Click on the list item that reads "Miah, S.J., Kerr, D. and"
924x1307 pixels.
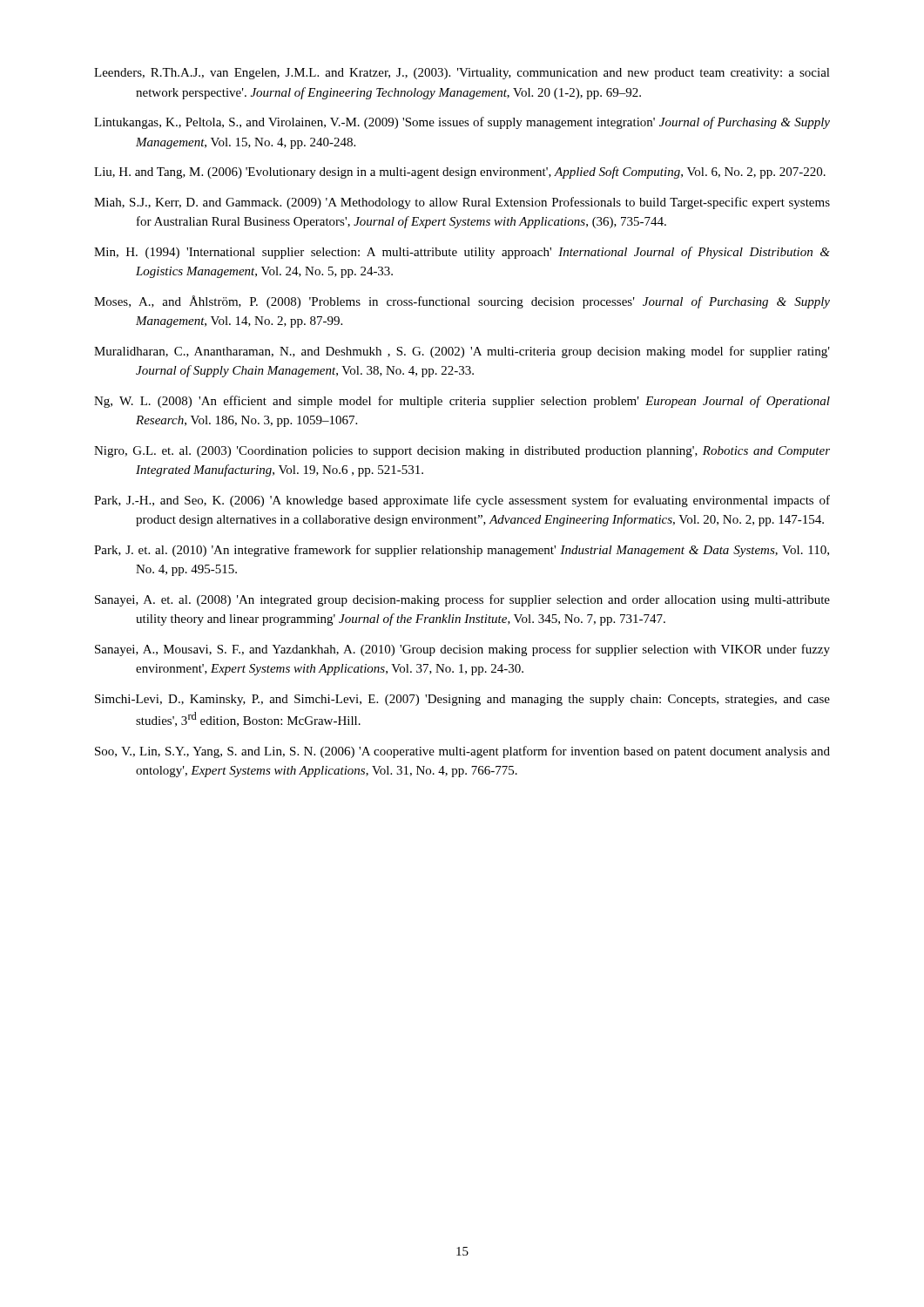click(x=462, y=212)
